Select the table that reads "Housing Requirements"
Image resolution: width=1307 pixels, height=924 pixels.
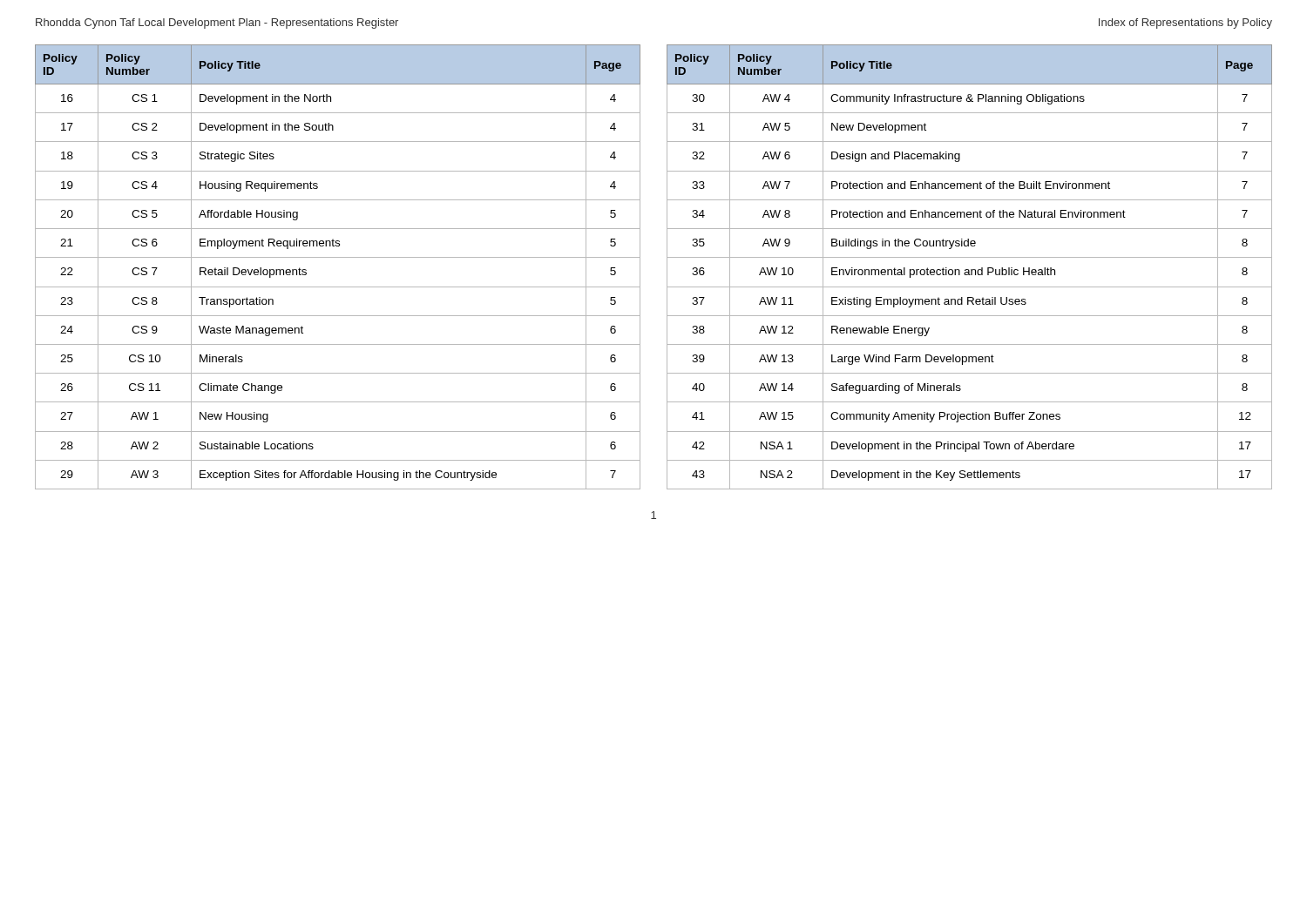coord(338,267)
